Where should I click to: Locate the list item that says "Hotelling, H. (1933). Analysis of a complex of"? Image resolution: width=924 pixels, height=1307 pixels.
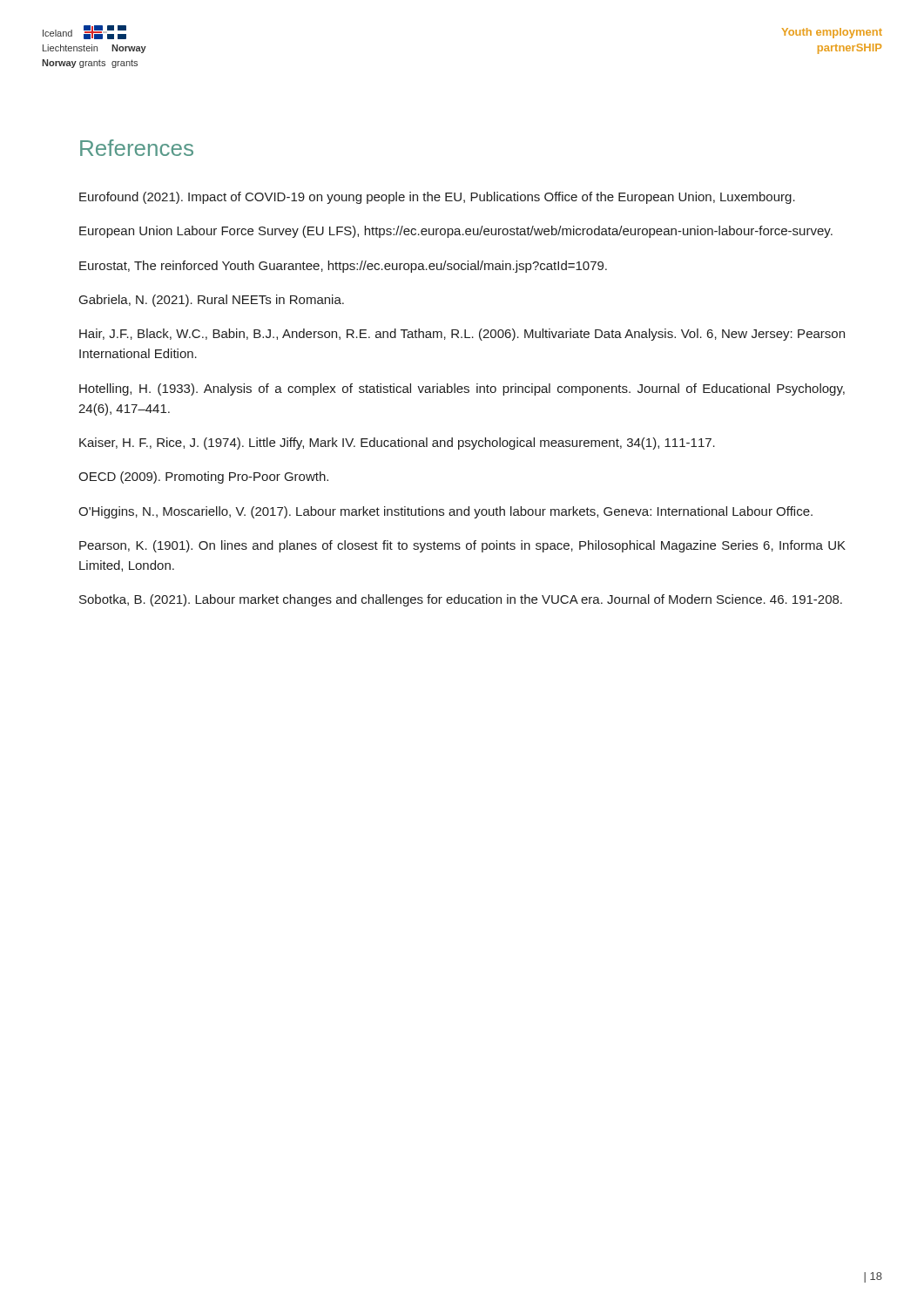coord(462,398)
